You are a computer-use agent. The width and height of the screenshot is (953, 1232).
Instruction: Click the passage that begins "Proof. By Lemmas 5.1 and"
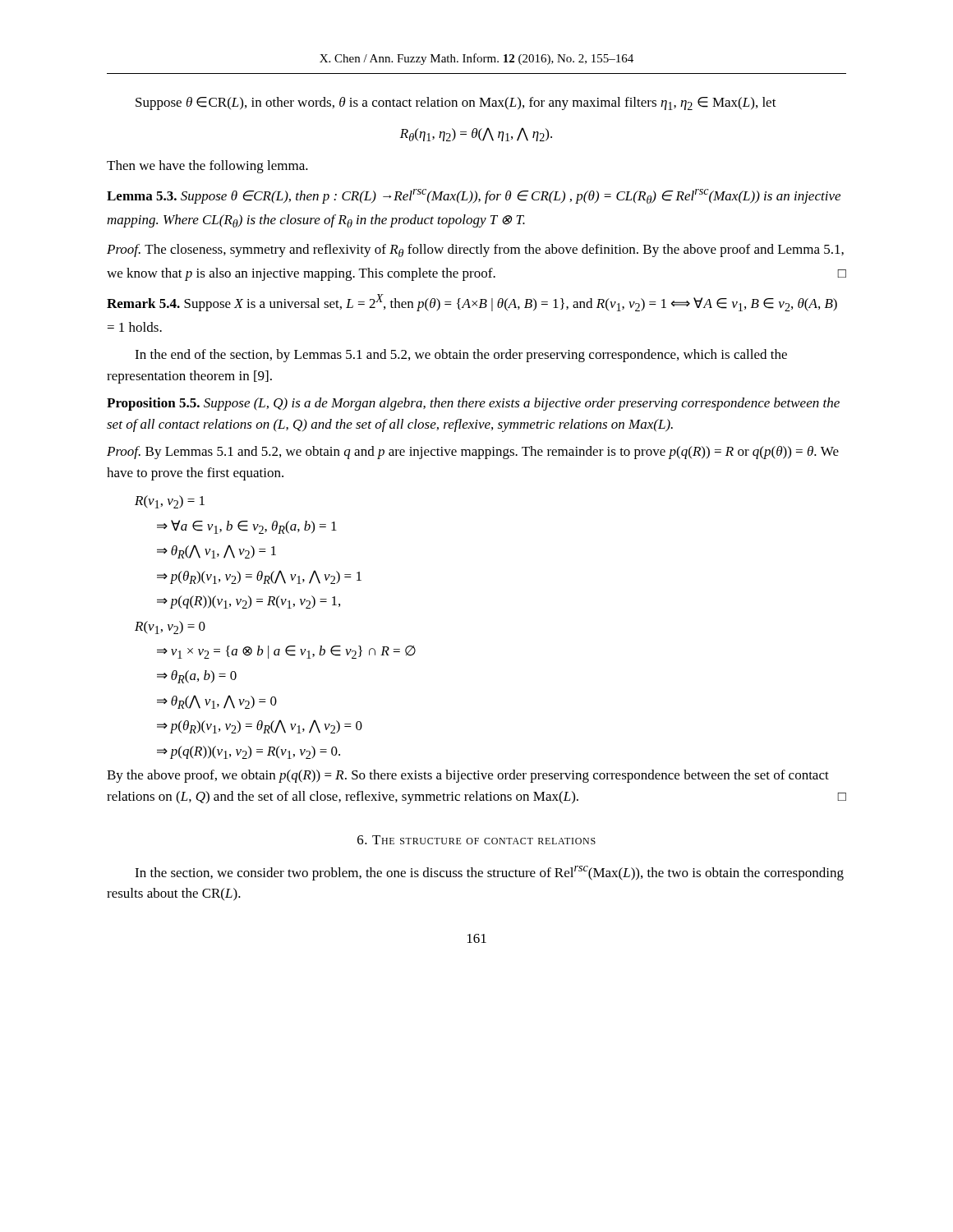[x=476, y=462]
